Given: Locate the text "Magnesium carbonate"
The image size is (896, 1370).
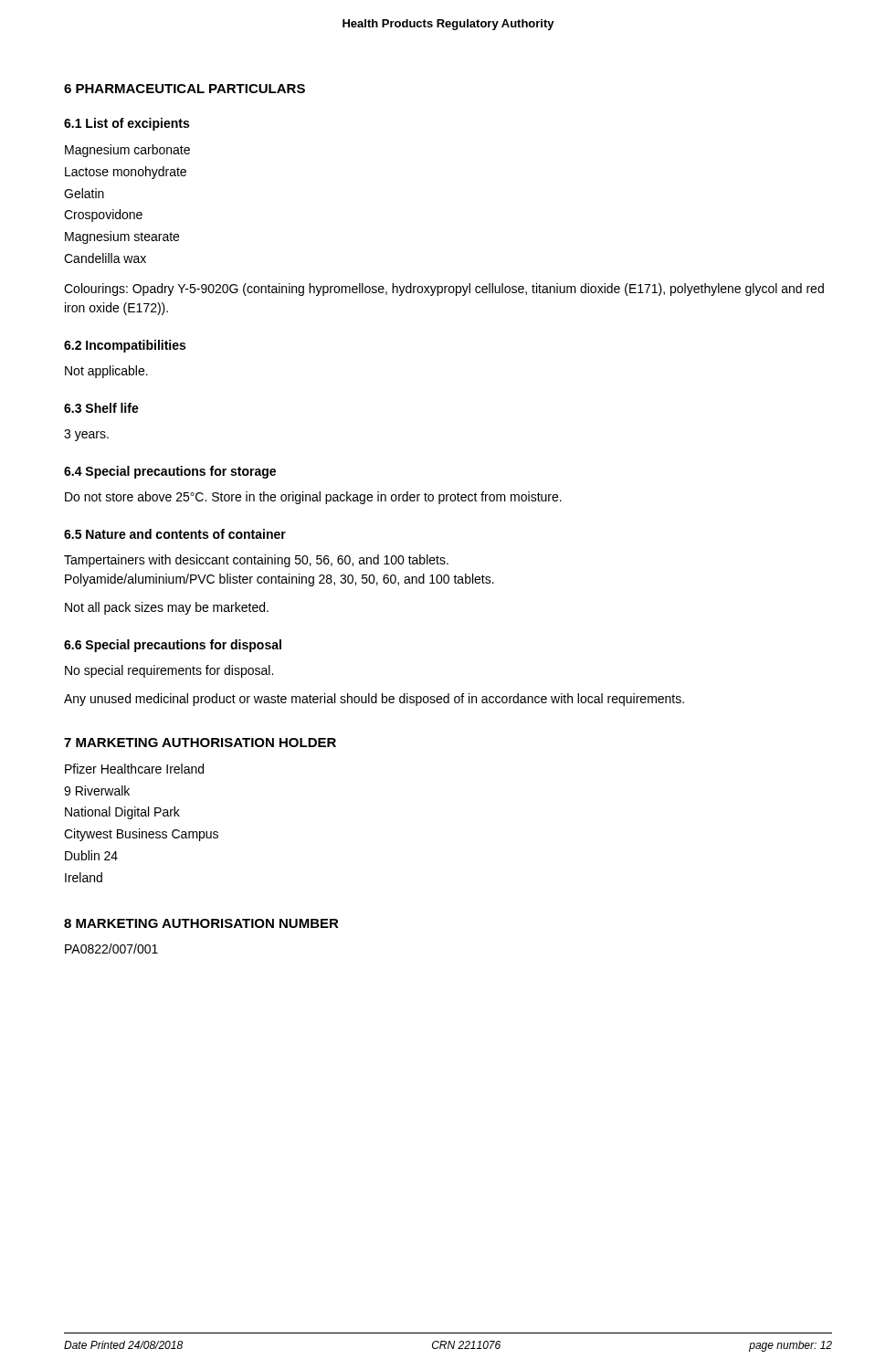Looking at the screenshot, I should point(127,150).
